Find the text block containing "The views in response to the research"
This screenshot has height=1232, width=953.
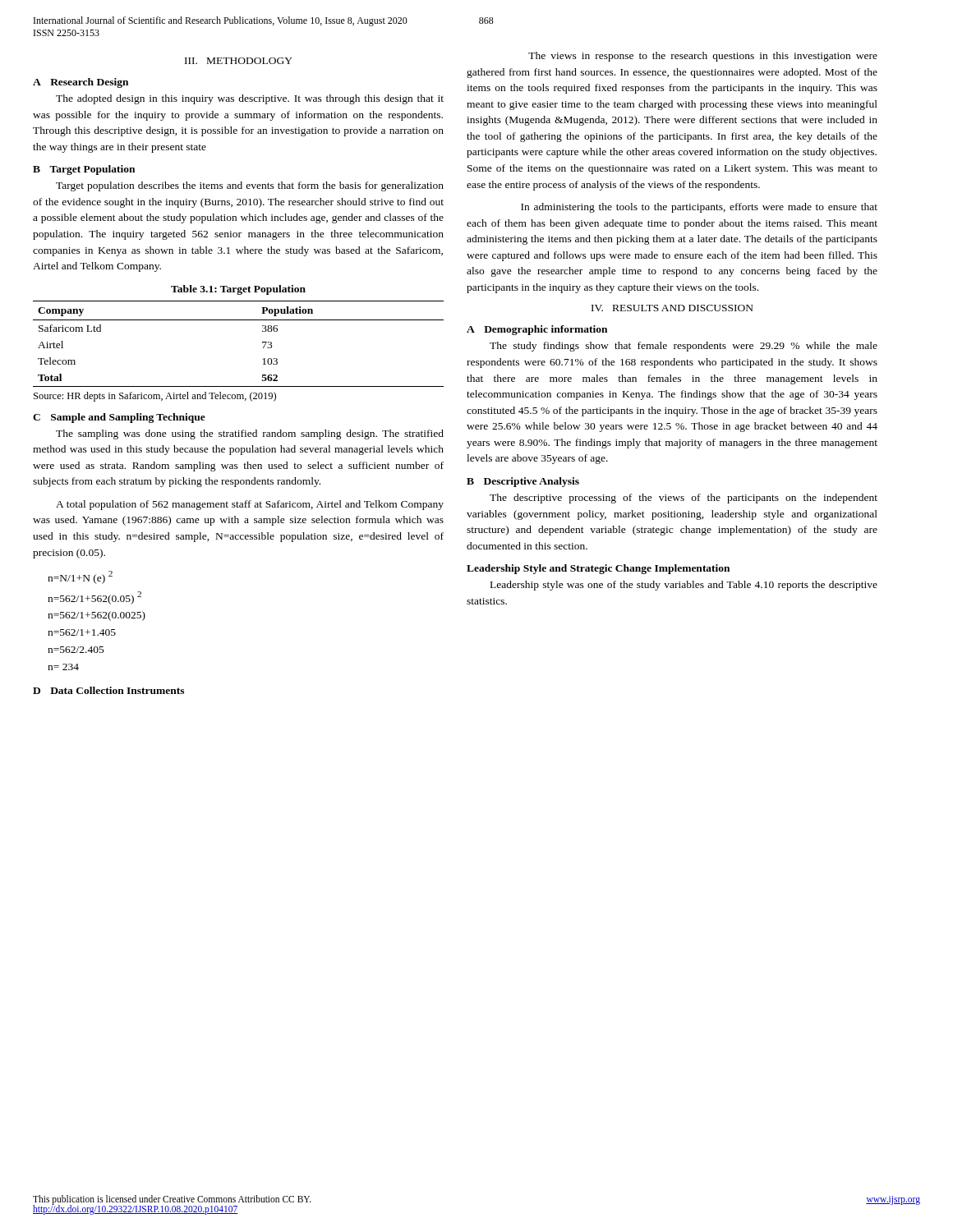point(672,120)
